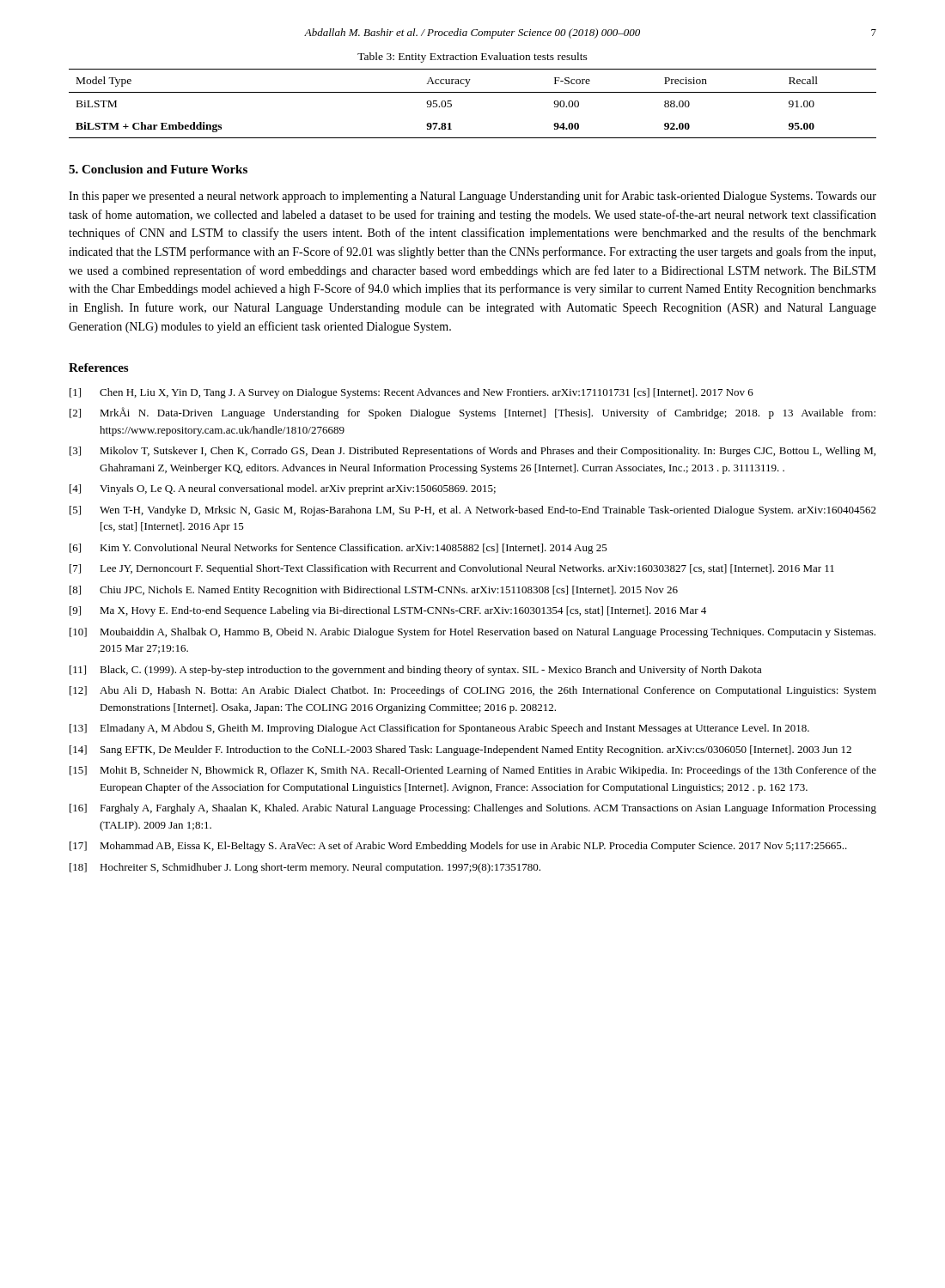Select the region starting "[15] Mohit B, Schneider N, Bhowmick R, Oflazer"
Screen dimensions: 1288x945
click(472, 778)
